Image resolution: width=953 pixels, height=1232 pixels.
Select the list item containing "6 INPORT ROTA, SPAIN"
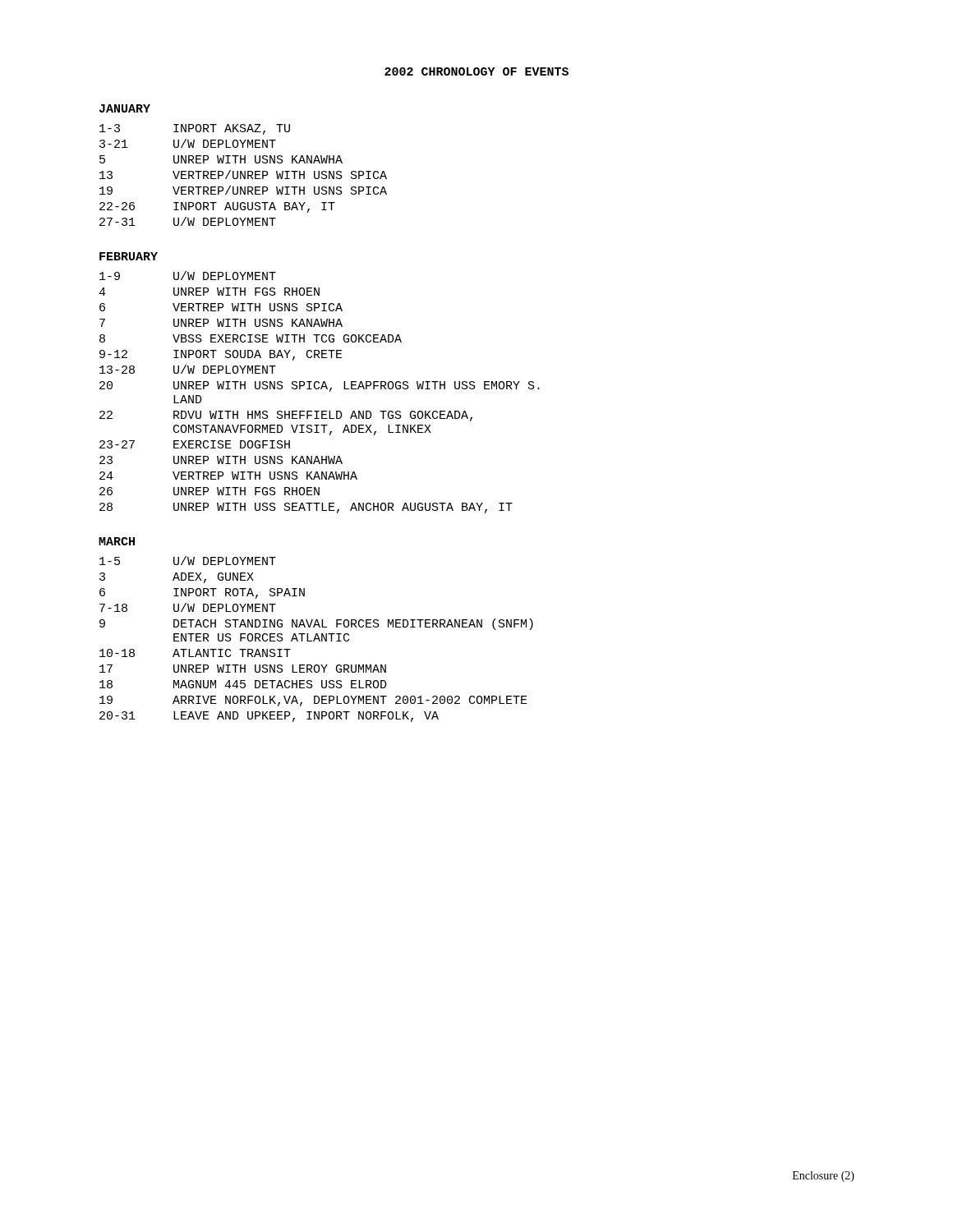click(202, 593)
